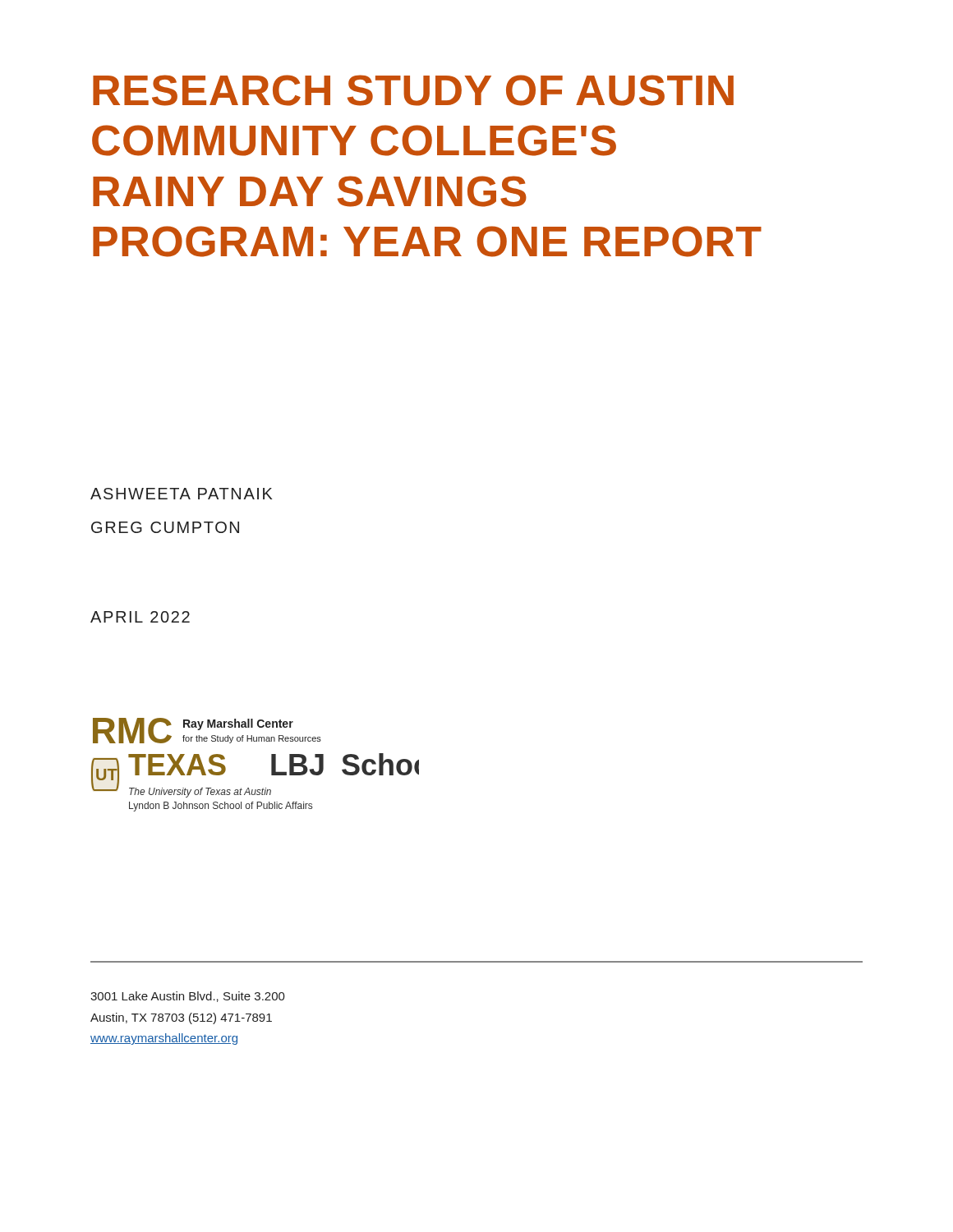Click on the logo
The width and height of the screenshot is (953, 1232).
pyautogui.click(x=263, y=778)
